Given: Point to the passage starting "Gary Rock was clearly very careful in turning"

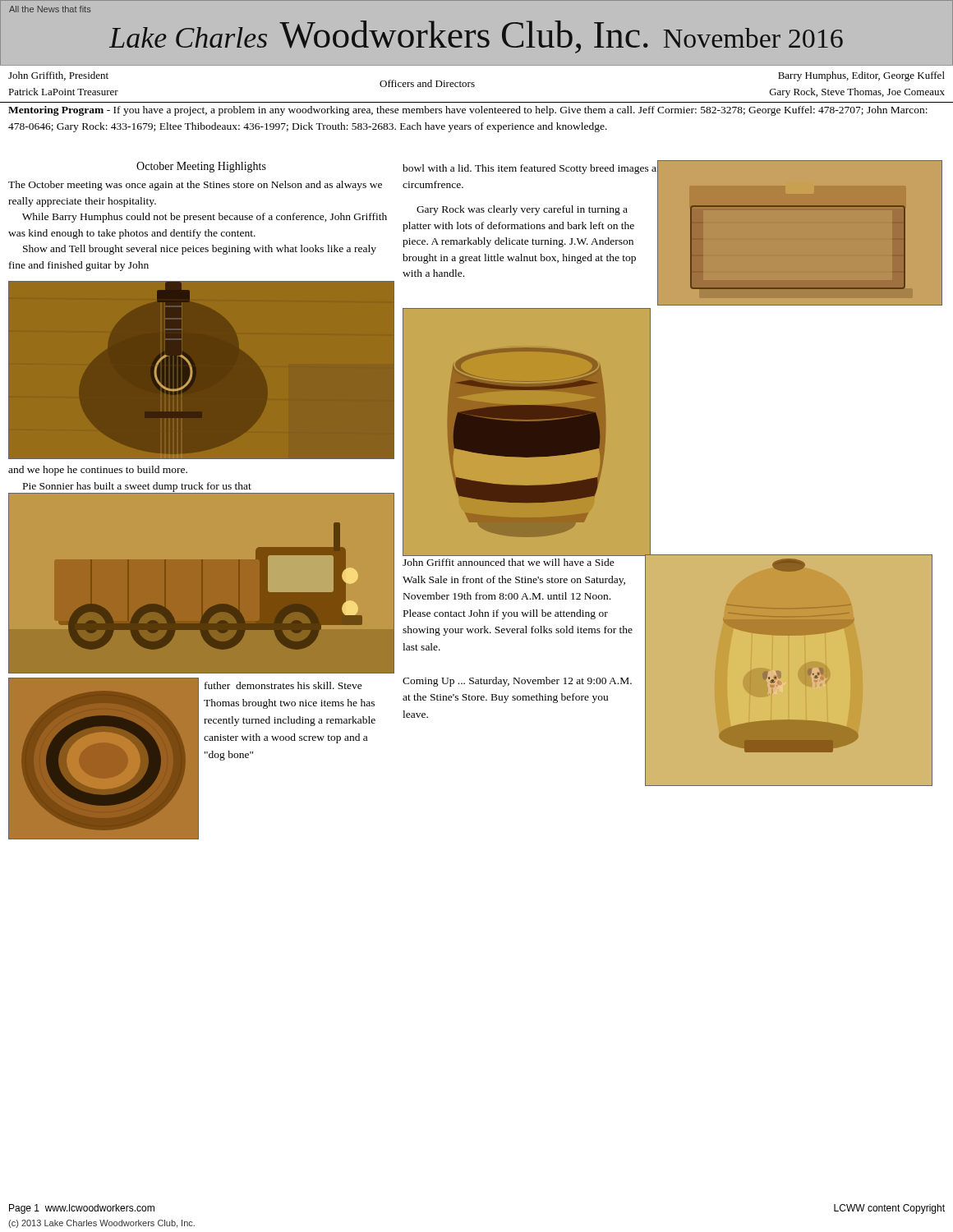Looking at the screenshot, I should [x=519, y=241].
